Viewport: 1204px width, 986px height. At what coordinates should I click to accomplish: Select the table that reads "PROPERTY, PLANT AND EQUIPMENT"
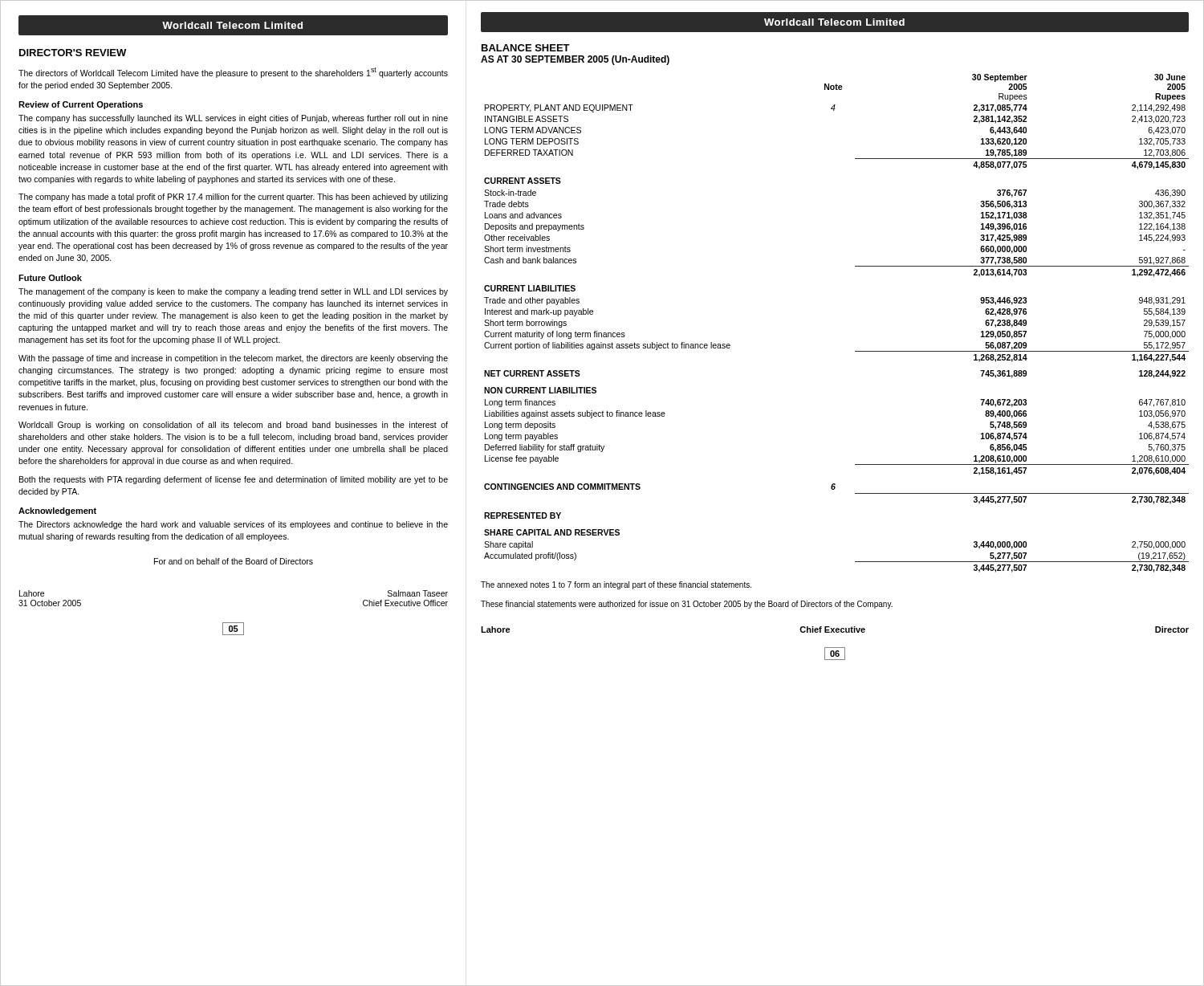(835, 322)
